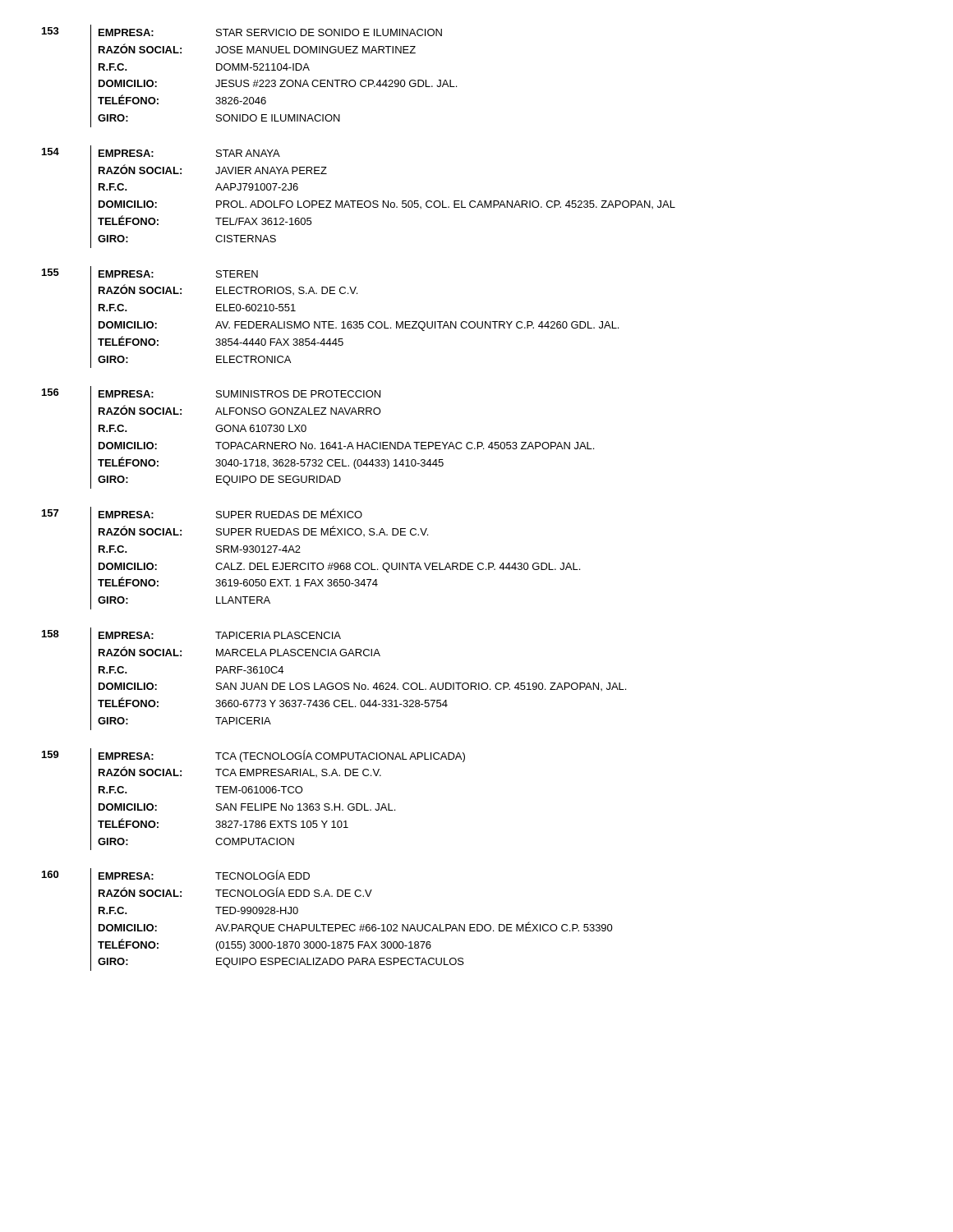Select the list item that says "153 EMPRESA: RAZÓN"
The image size is (953, 1232).
[481, 76]
